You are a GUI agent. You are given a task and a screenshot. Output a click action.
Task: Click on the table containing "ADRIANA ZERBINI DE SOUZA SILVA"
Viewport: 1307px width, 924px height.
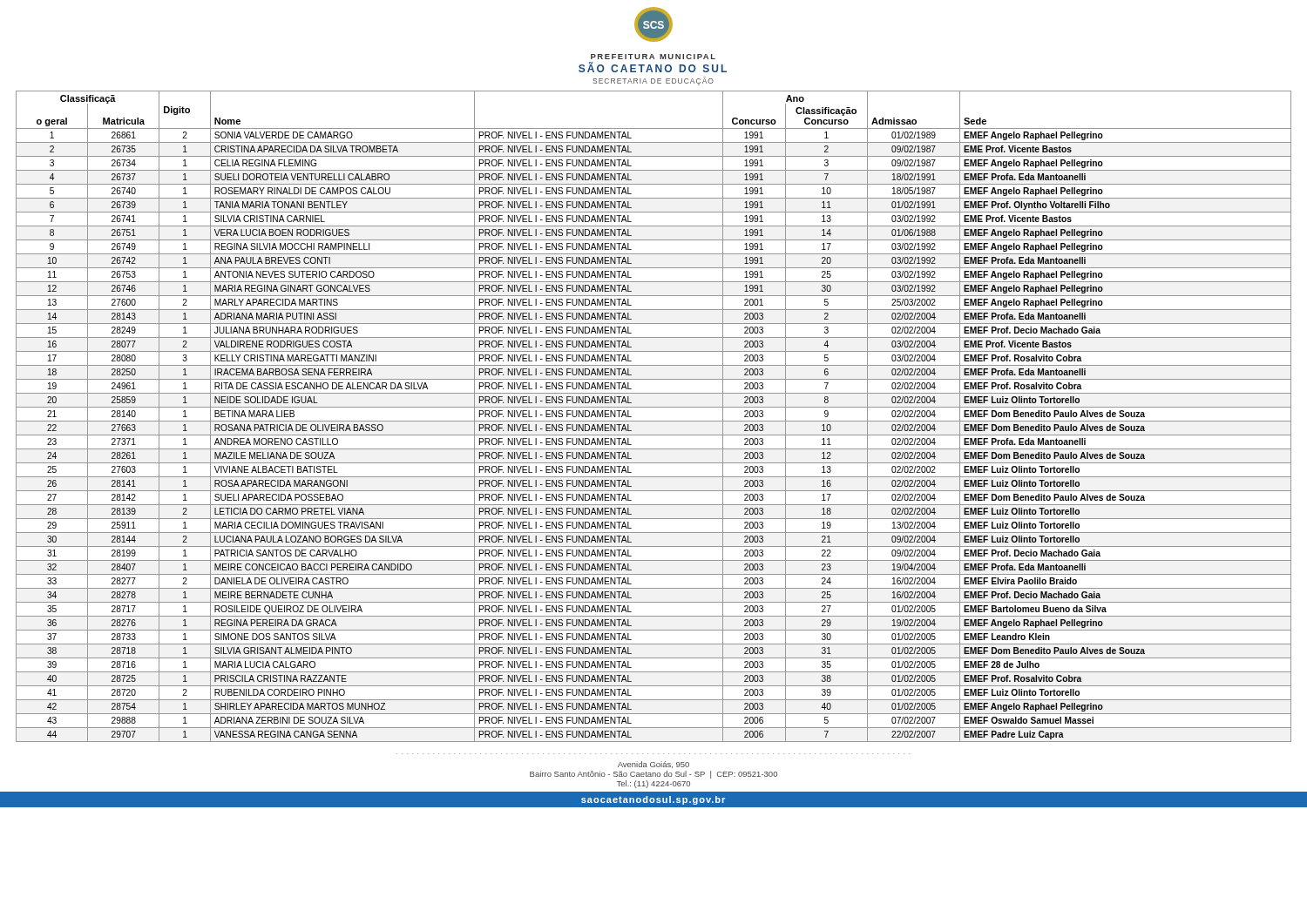654,416
